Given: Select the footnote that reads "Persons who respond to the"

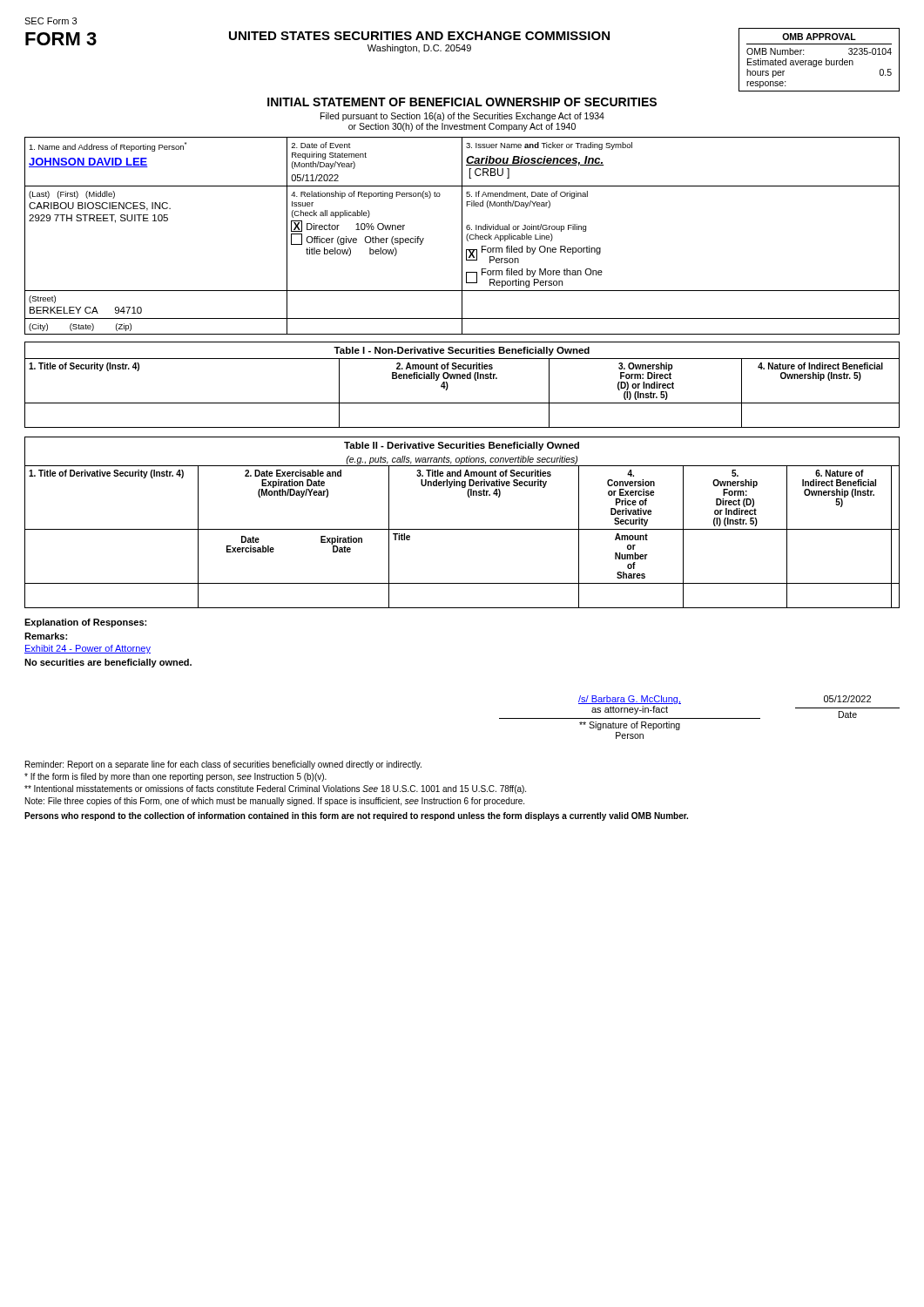Looking at the screenshot, I should click(x=357, y=816).
